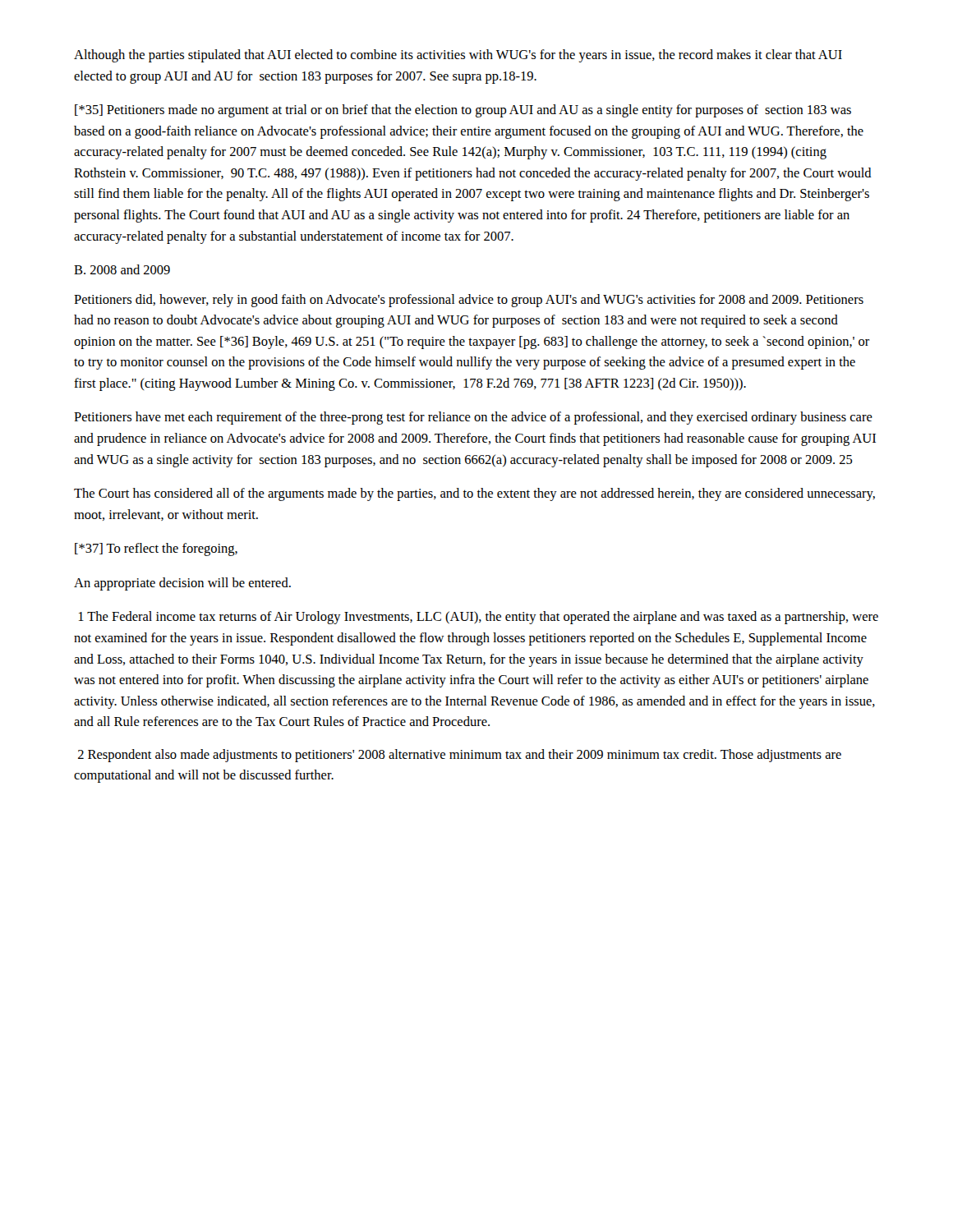Select the passage starting "[*35] Petitioners made no argument at trial"
The width and height of the screenshot is (953, 1232).
coord(473,173)
